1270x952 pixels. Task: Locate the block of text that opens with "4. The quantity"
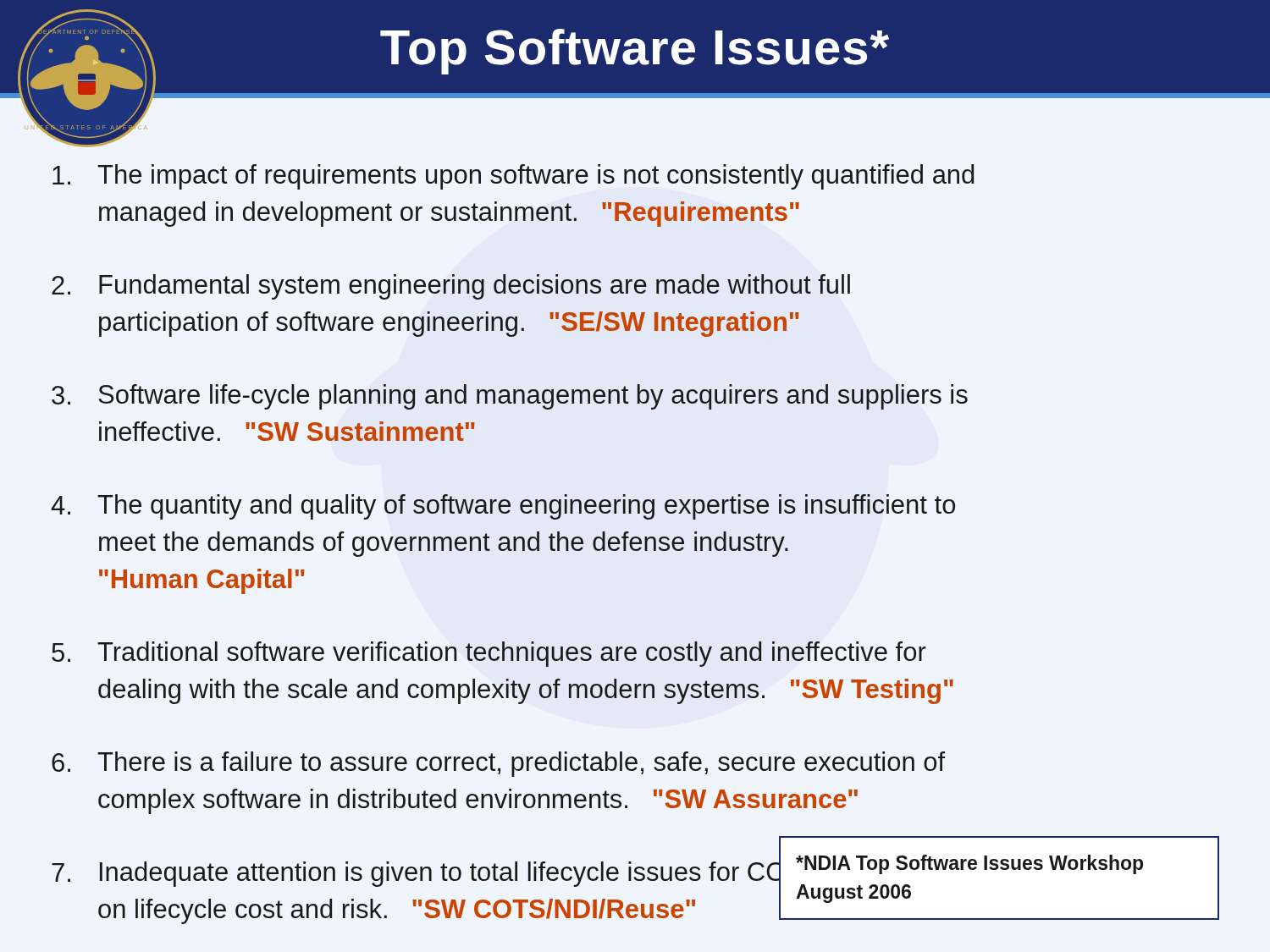pyautogui.click(x=639, y=543)
